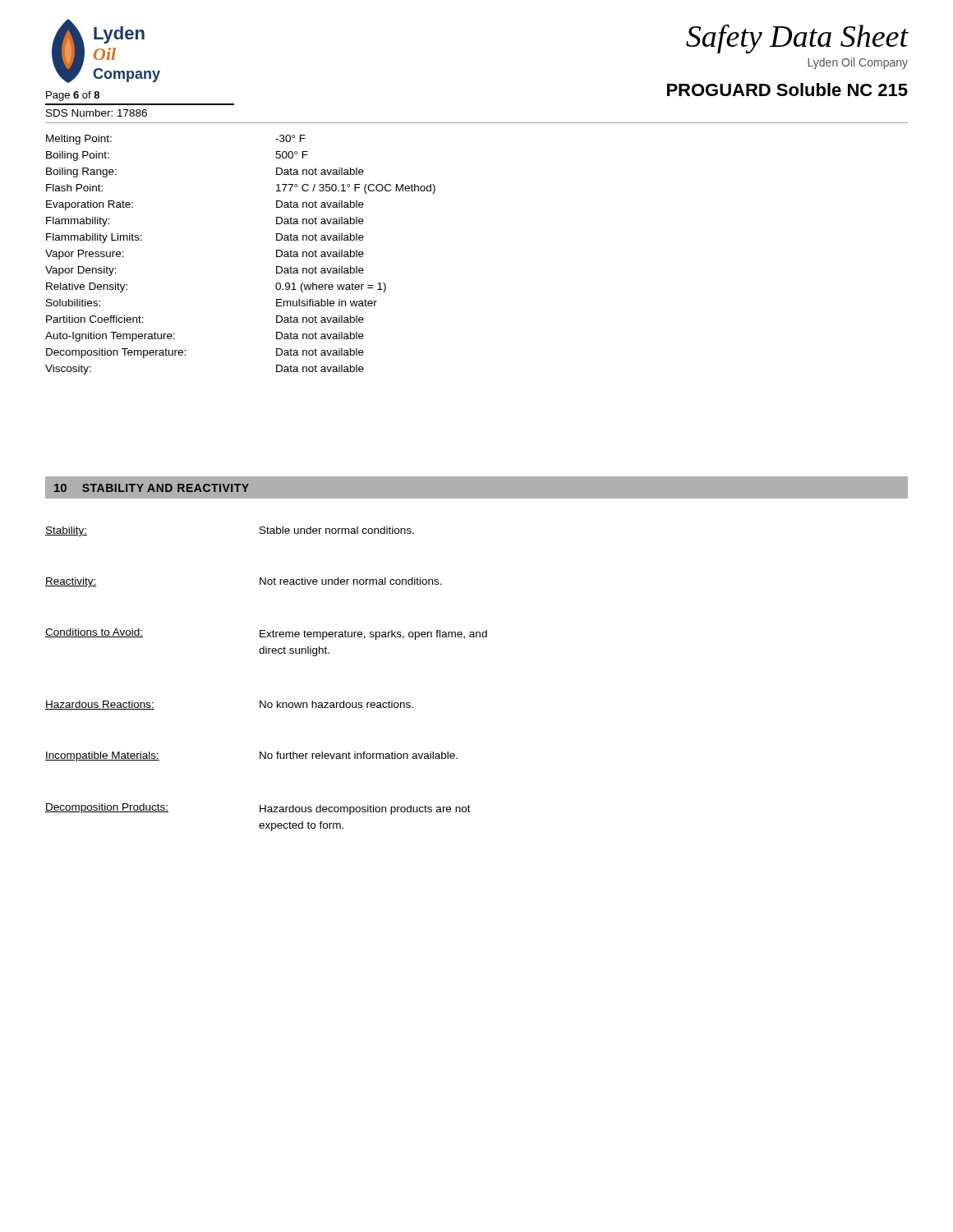Select the block starting "No further relevant information available."

(359, 755)
